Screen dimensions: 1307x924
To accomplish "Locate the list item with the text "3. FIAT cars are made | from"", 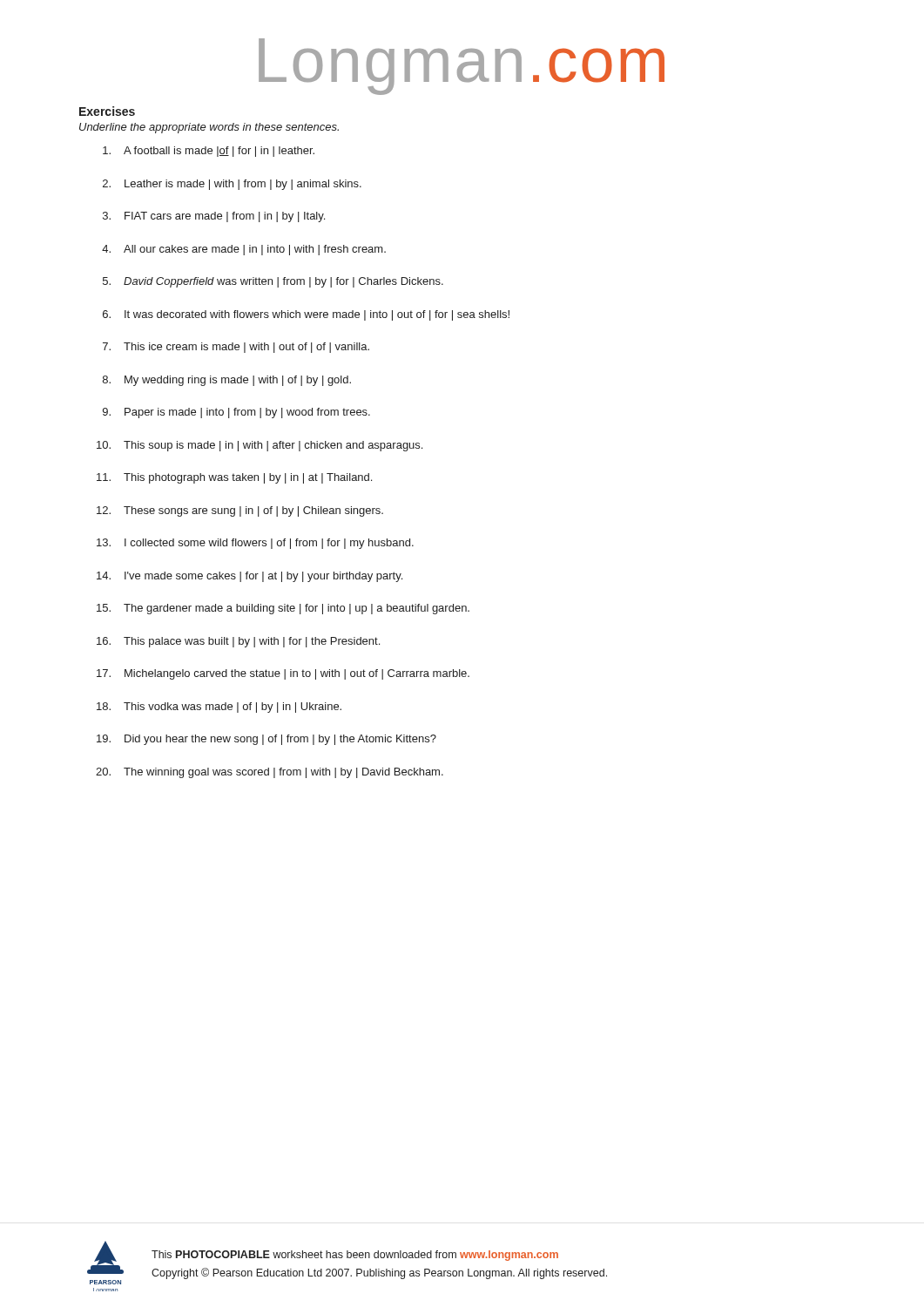I will [214, 217].
